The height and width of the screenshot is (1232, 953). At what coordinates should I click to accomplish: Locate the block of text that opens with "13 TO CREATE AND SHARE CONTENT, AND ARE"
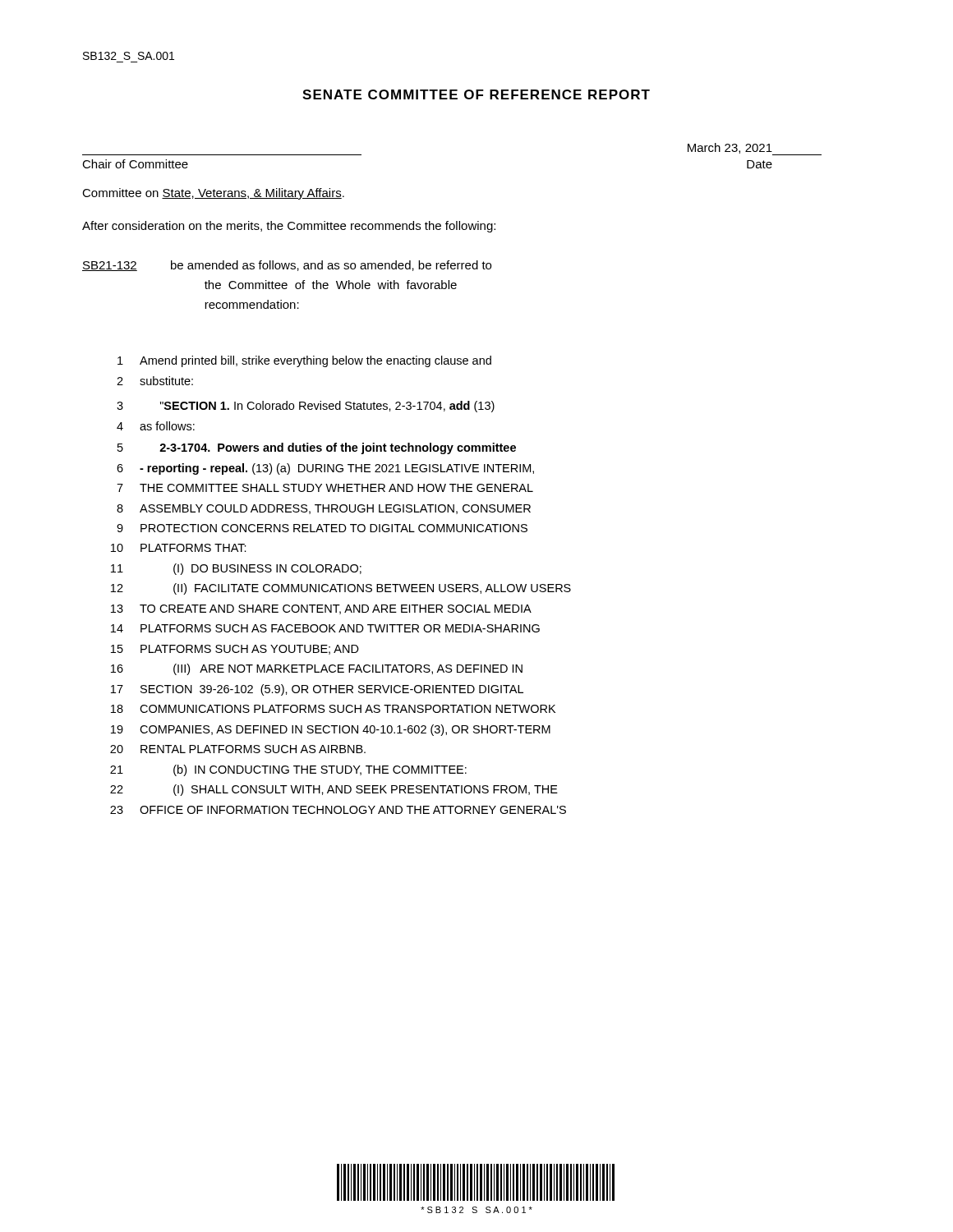[x=476, y=609]
